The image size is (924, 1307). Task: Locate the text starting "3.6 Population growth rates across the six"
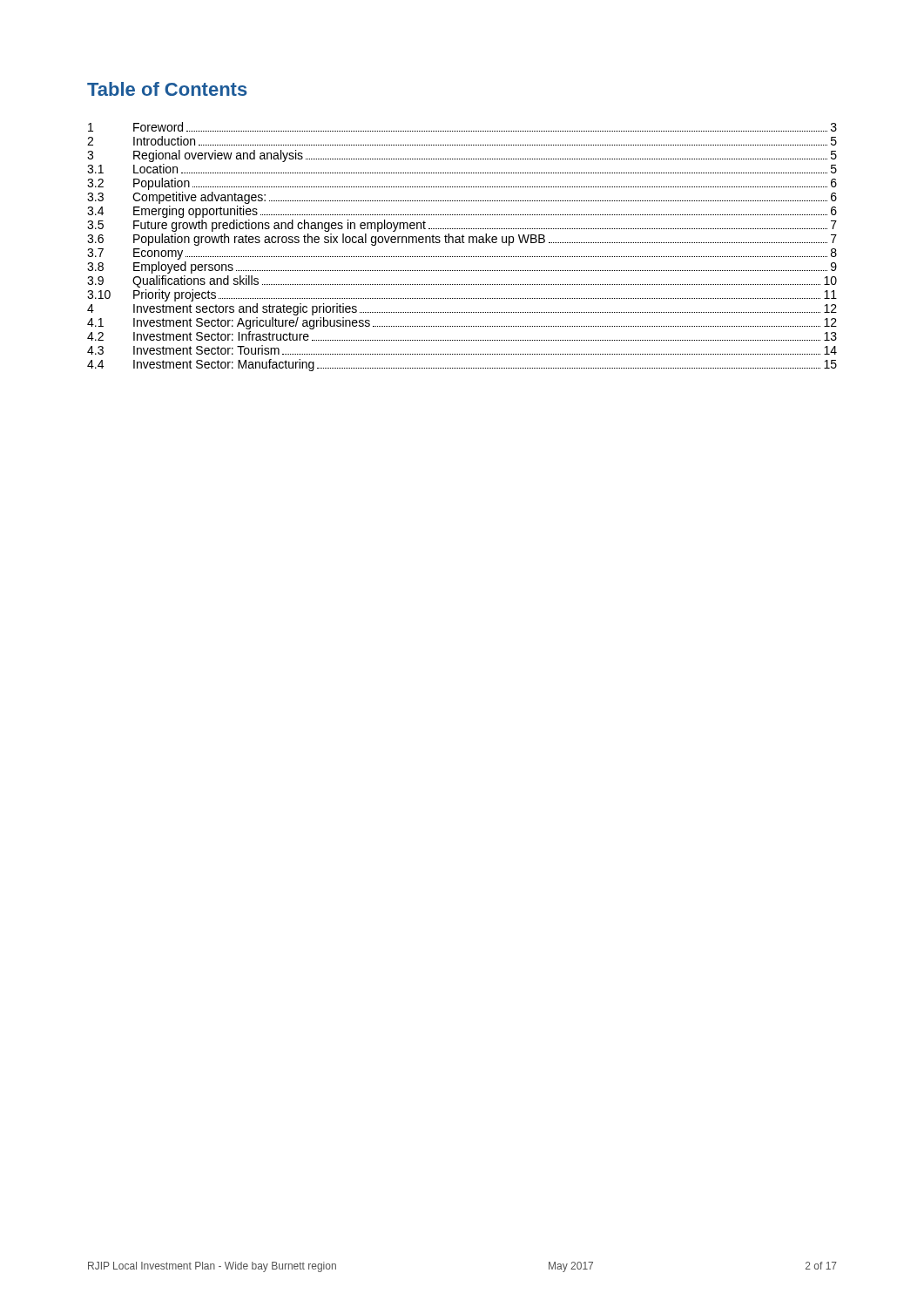click(x=462, y=239)
